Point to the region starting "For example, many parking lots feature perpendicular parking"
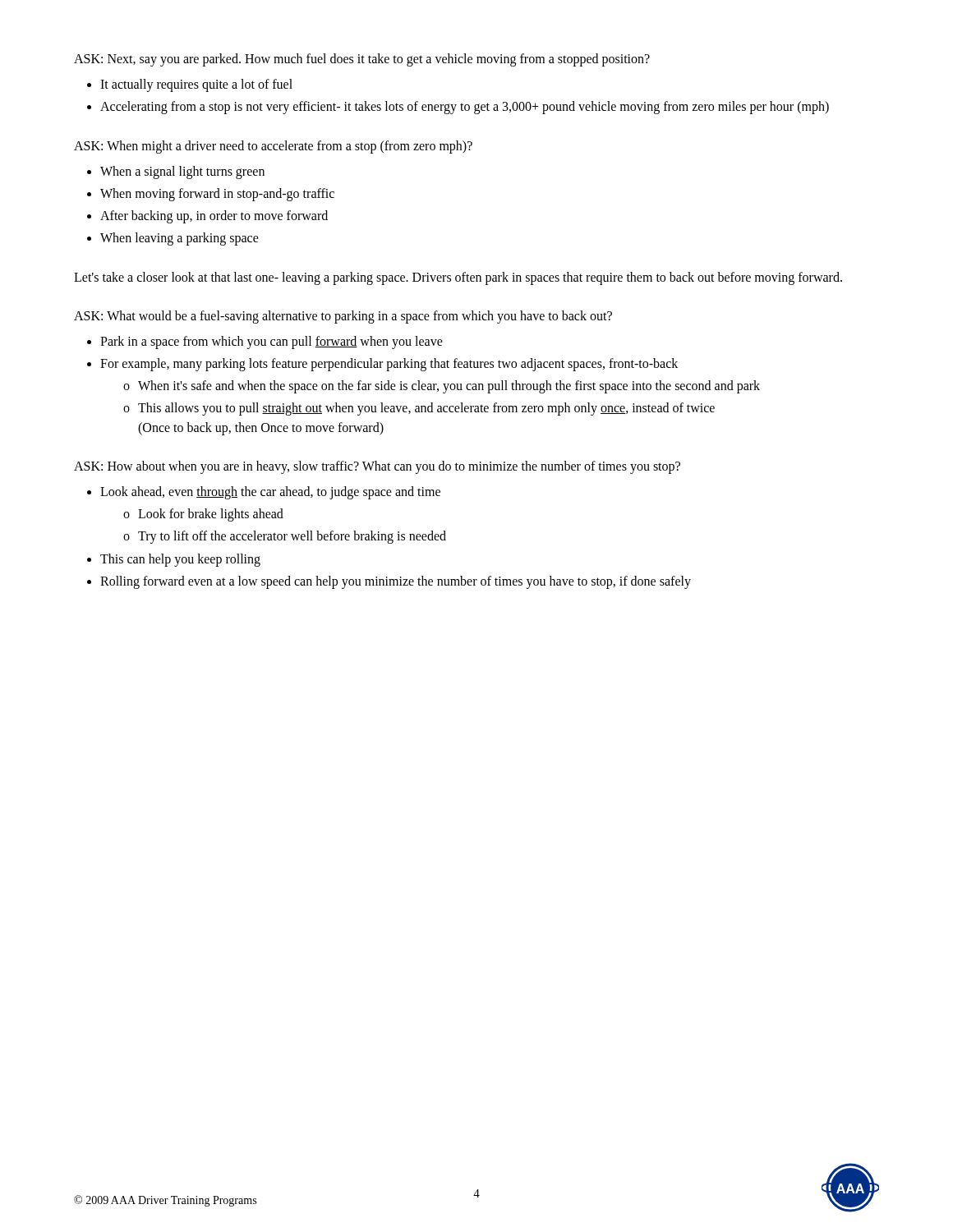This screenshot has width=953, height=1232. click(x=490, y=397)
